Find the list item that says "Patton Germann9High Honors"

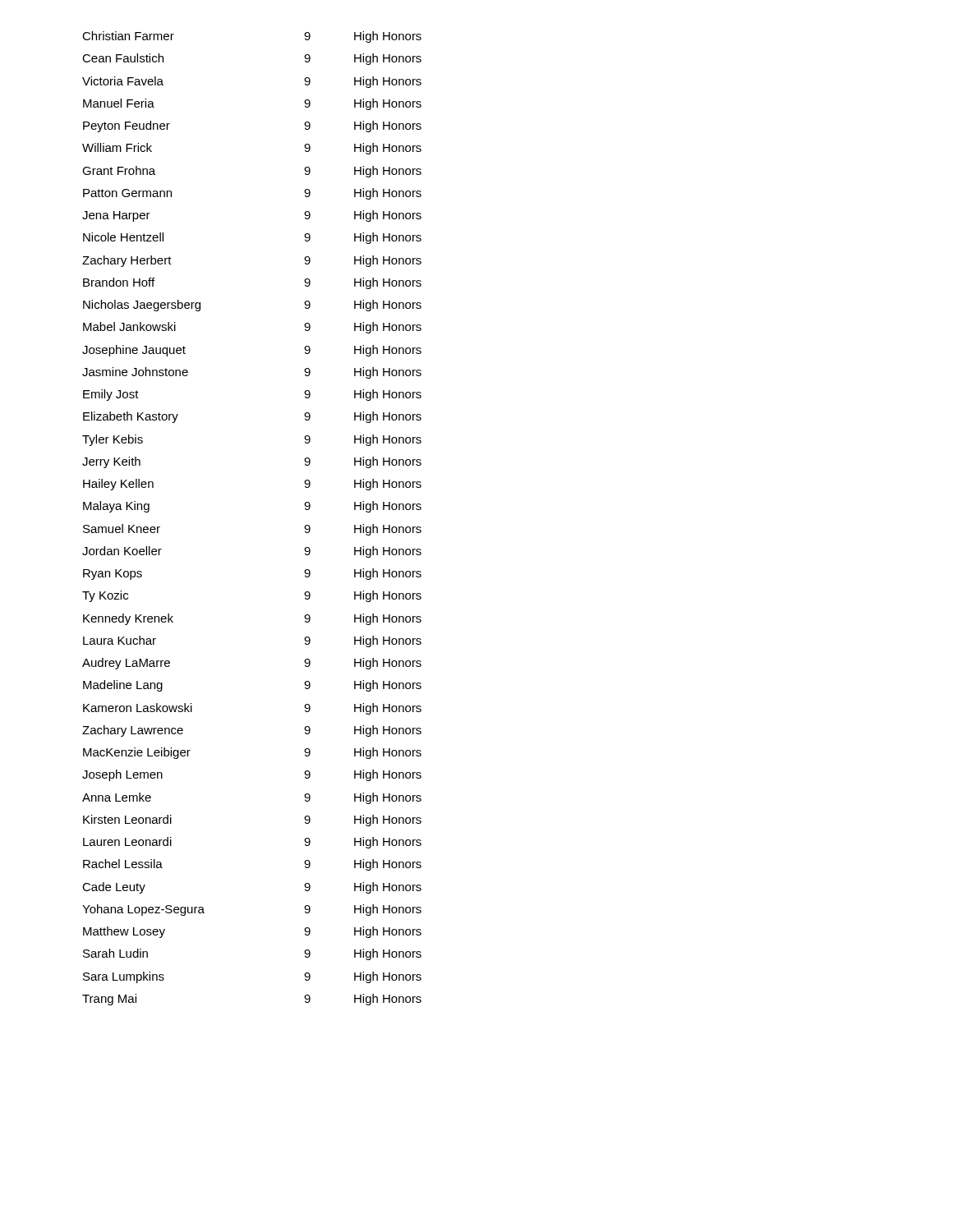pos(300,192)
